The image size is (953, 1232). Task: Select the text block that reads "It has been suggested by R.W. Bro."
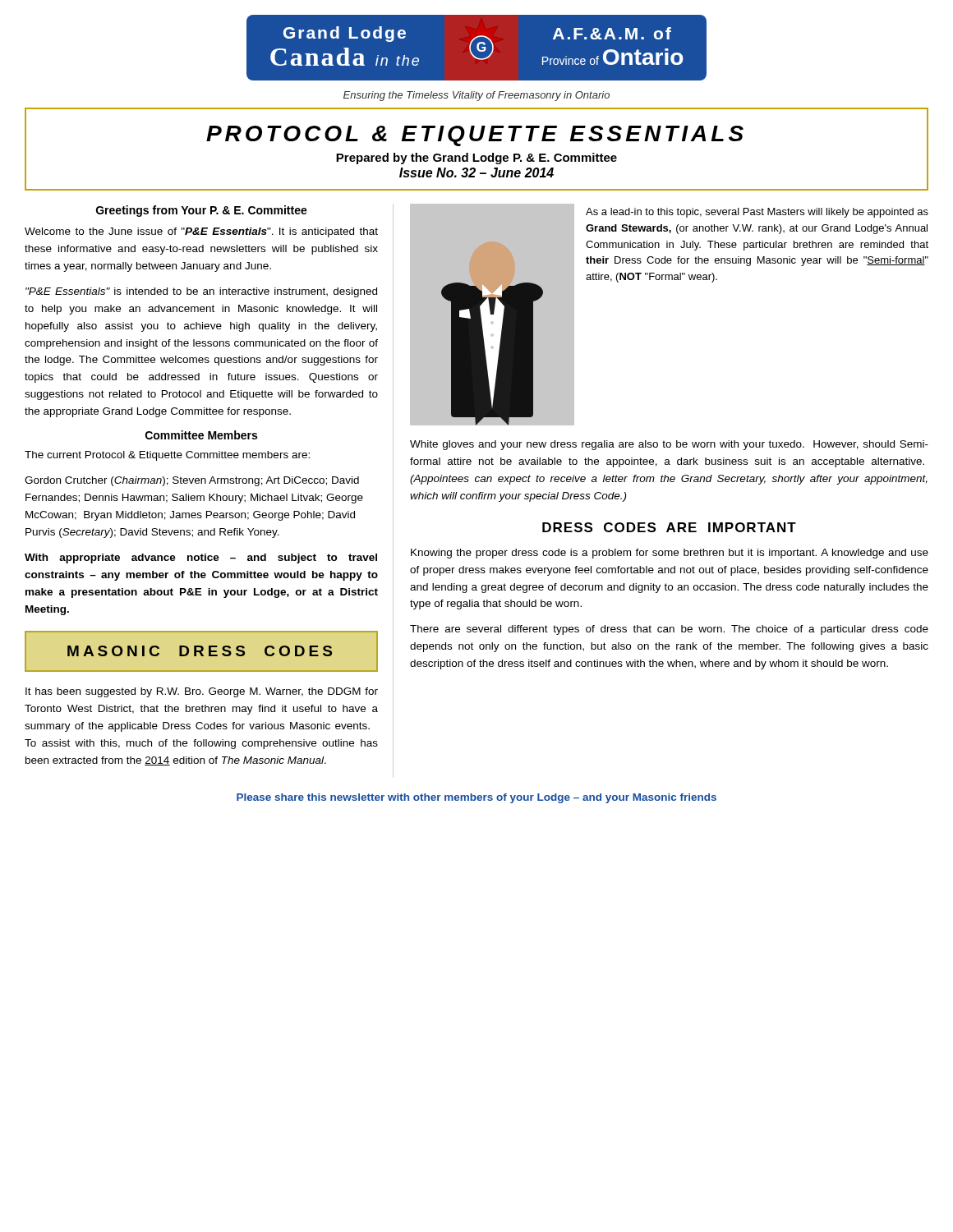click(201, 726)
